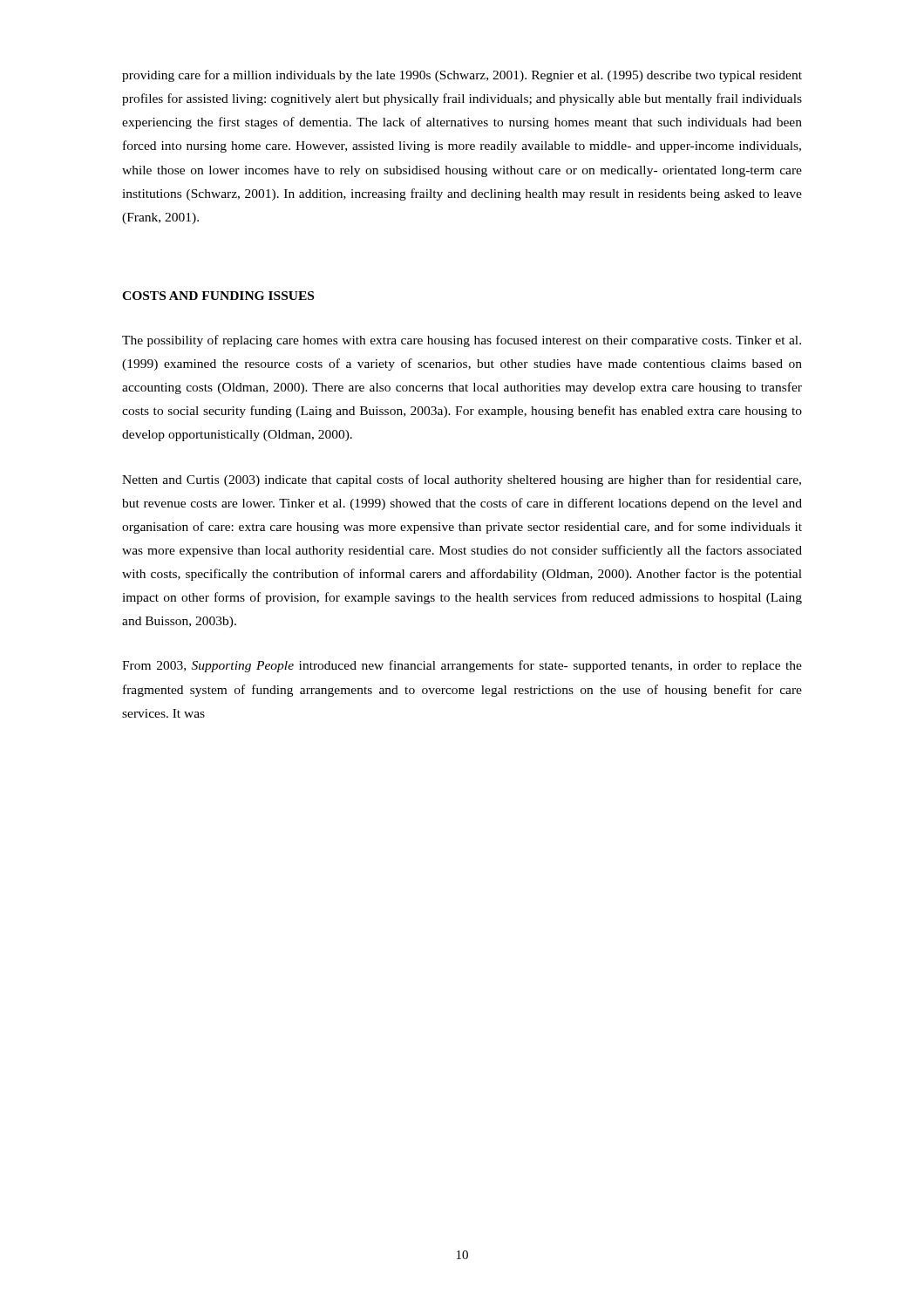Click on the text starting "The possibility of"
This screenshot has height=1308, width=924.
click(462, 387)
